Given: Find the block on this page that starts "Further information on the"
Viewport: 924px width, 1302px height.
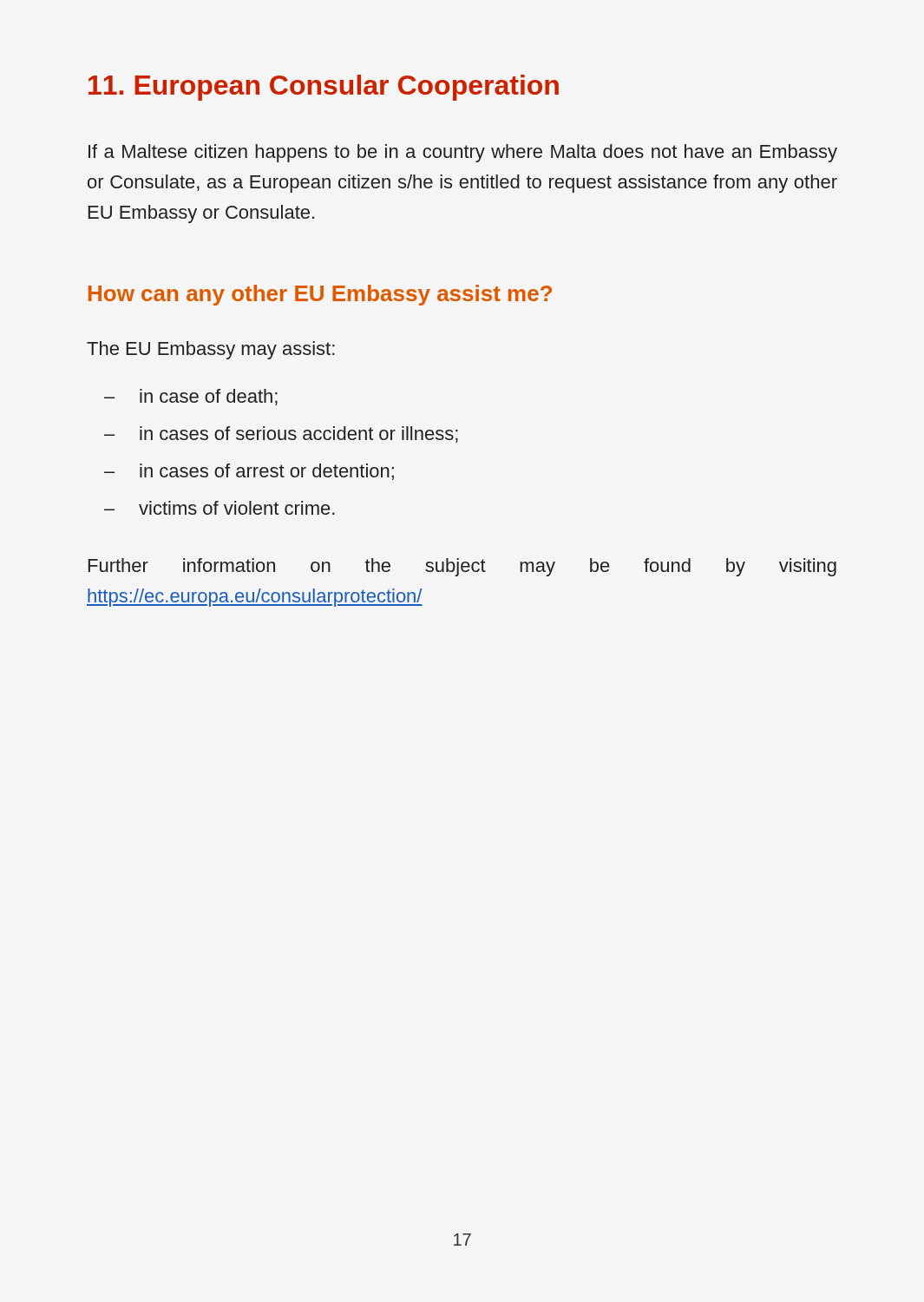Looking at the screenshot, I should pyautogui.click(x=462, y=580).
